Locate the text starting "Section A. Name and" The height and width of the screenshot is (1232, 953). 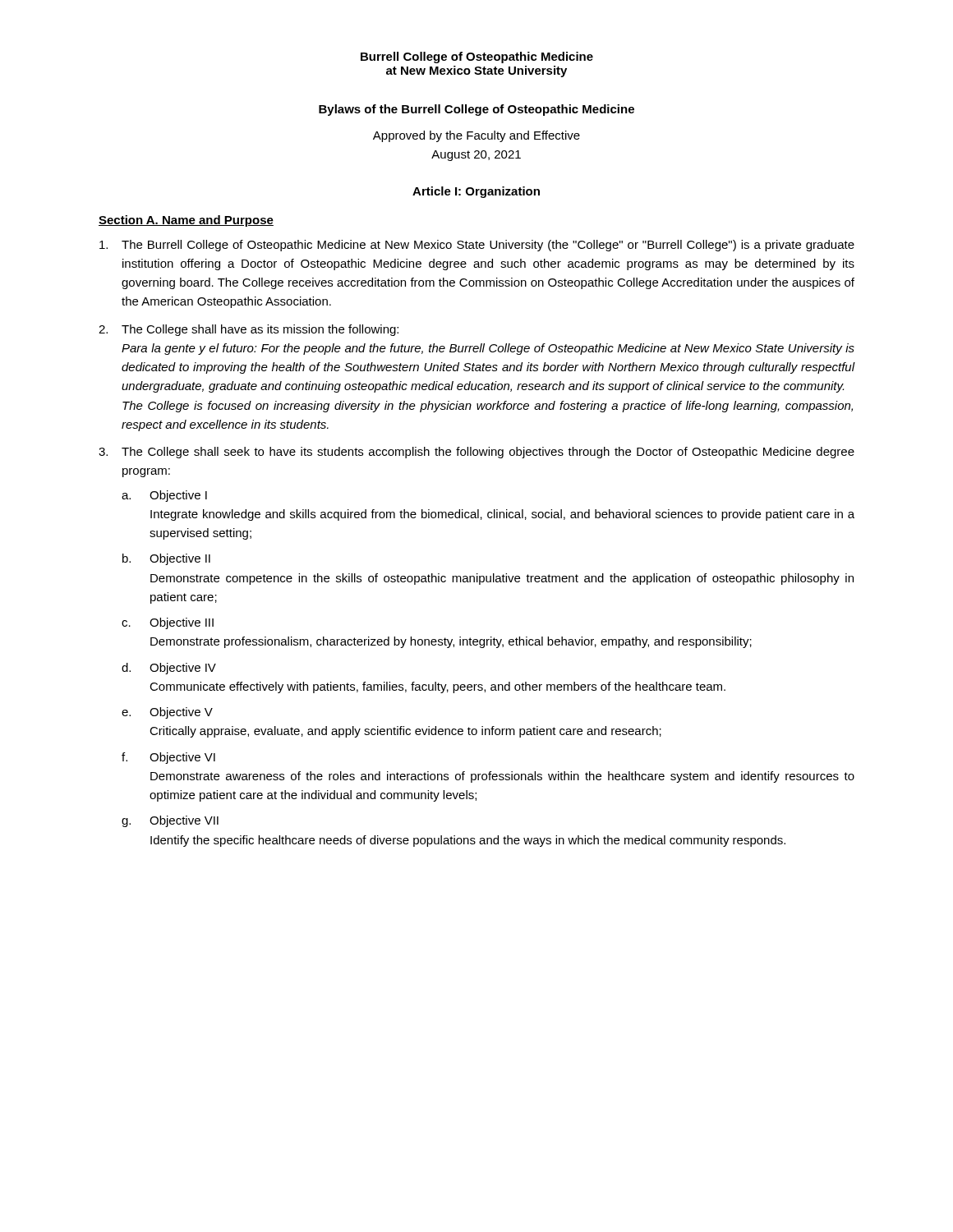186,219
